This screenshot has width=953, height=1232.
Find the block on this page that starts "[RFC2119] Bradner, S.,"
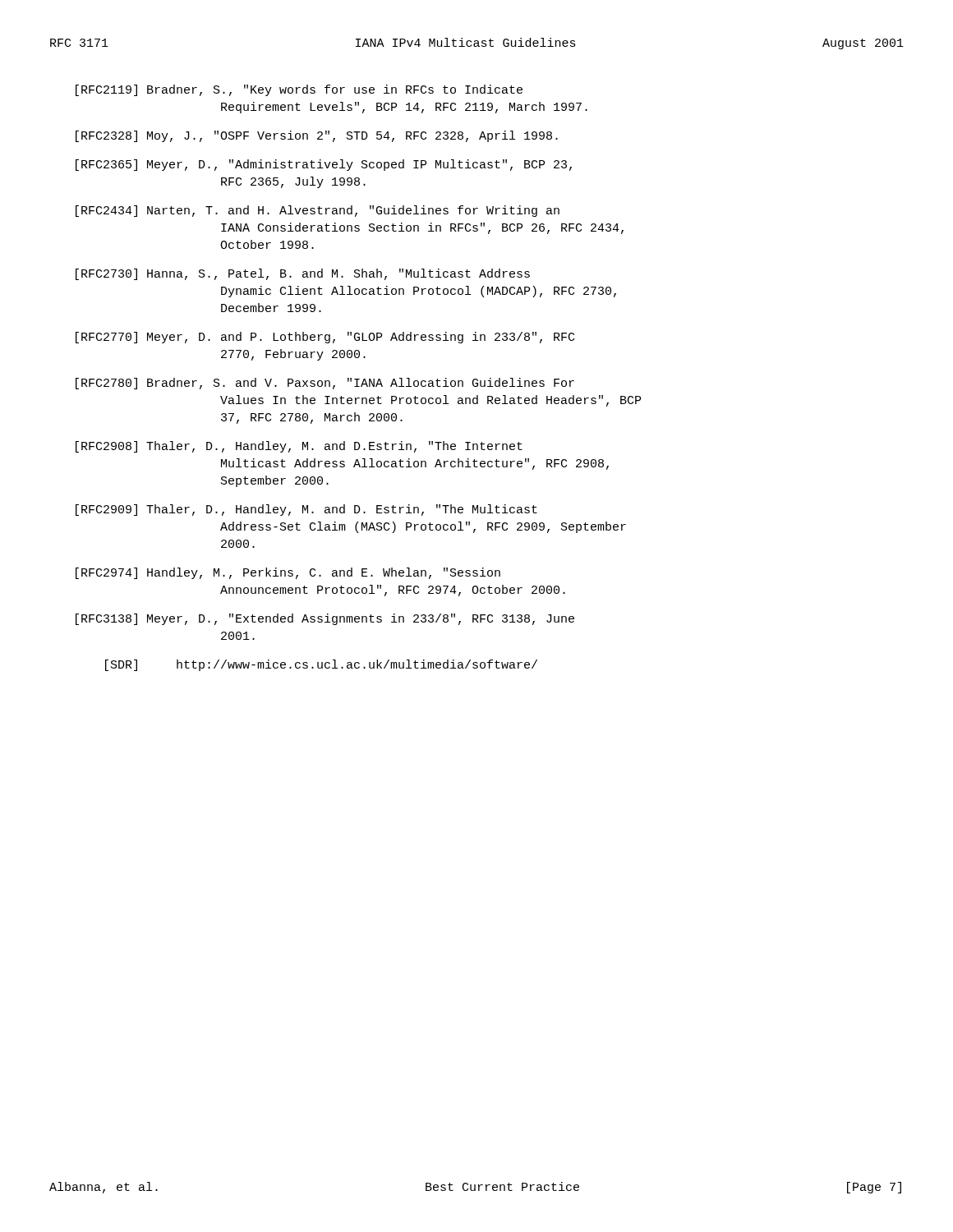476,99
